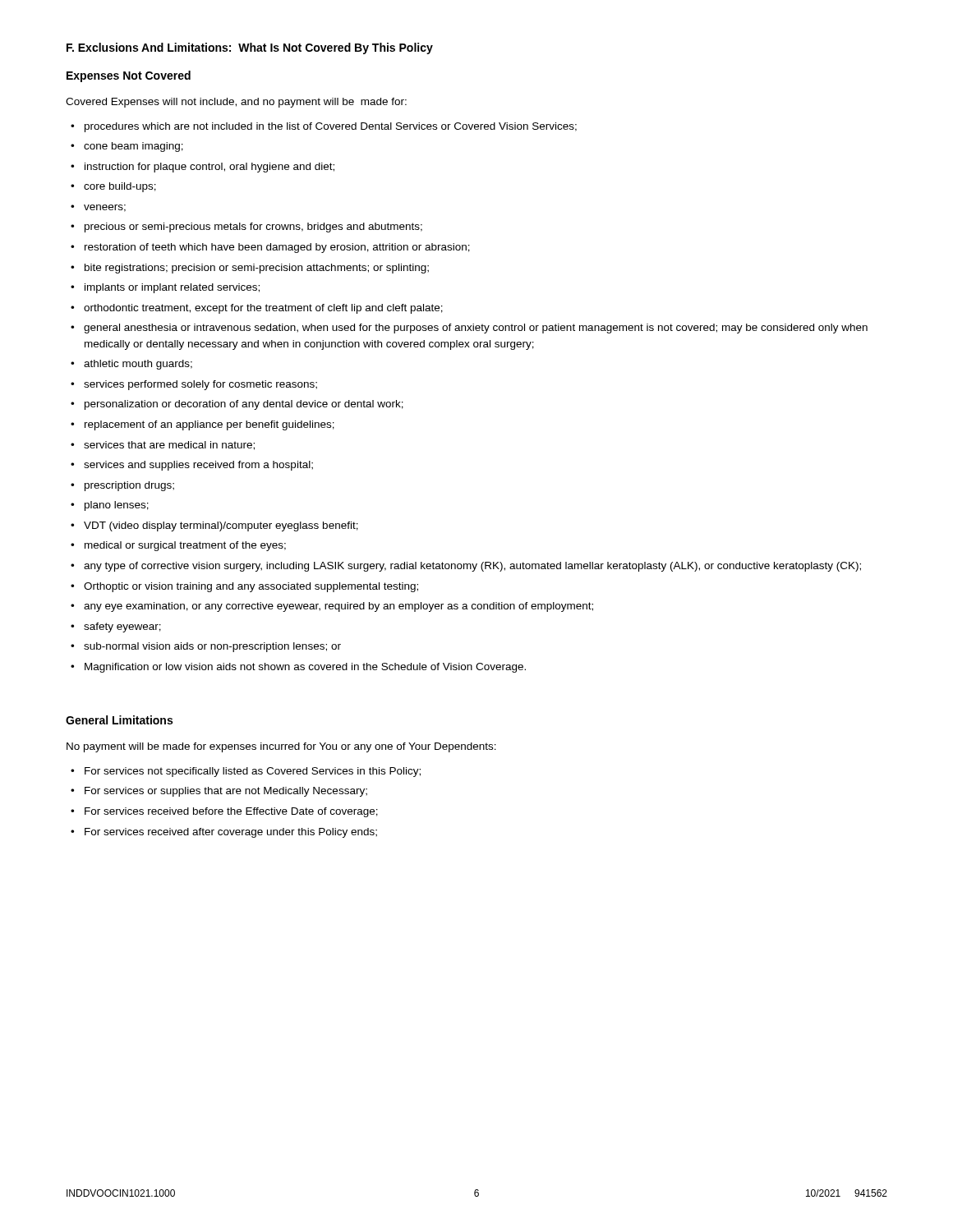The width and height of the screenshot is (953, 1232).
Task: Select the text starting "Covered Expenses will not include, and no"
Action: click(237, 101)
